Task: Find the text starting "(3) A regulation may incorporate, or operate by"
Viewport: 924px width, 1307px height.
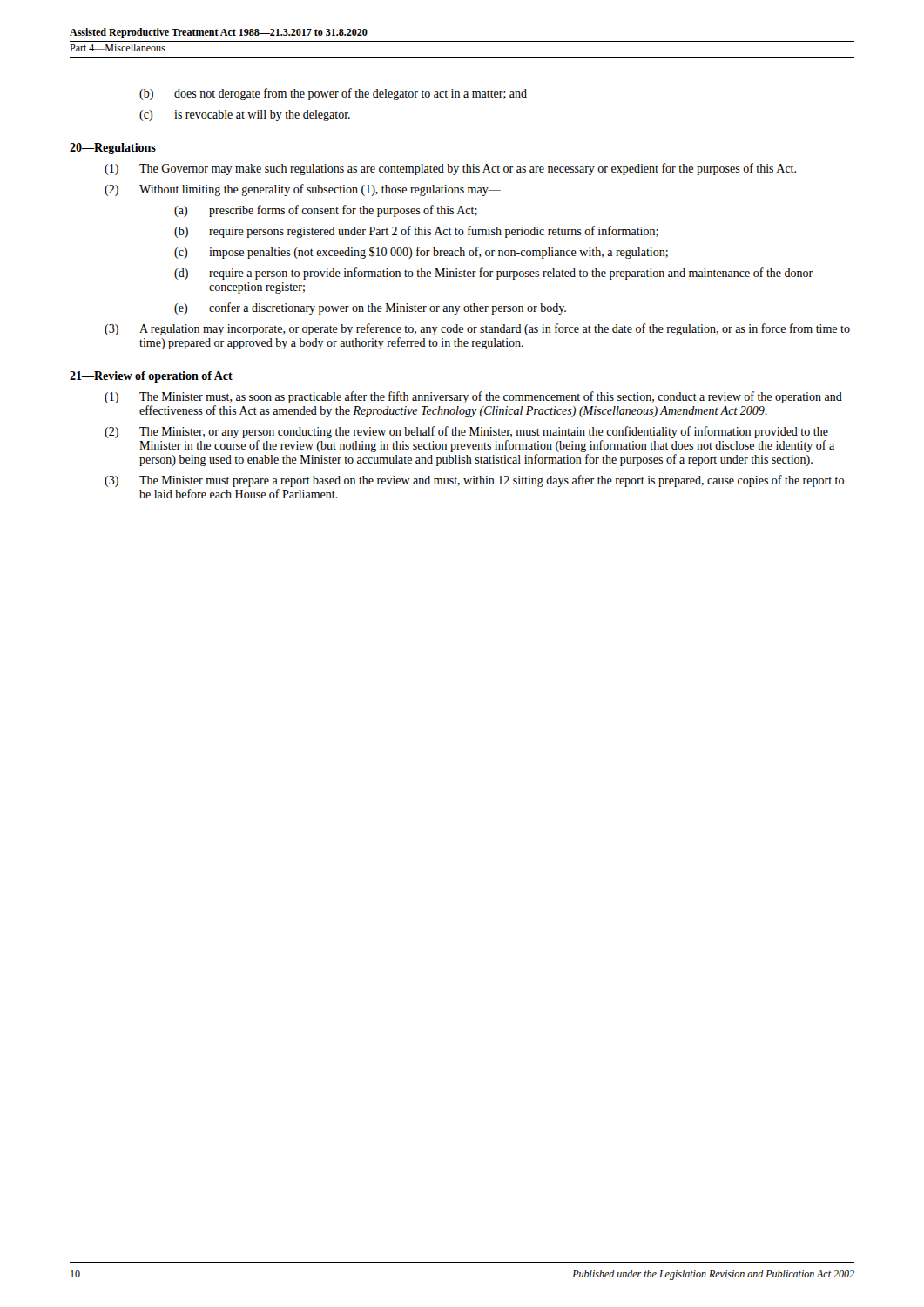Action: (479, 336)
